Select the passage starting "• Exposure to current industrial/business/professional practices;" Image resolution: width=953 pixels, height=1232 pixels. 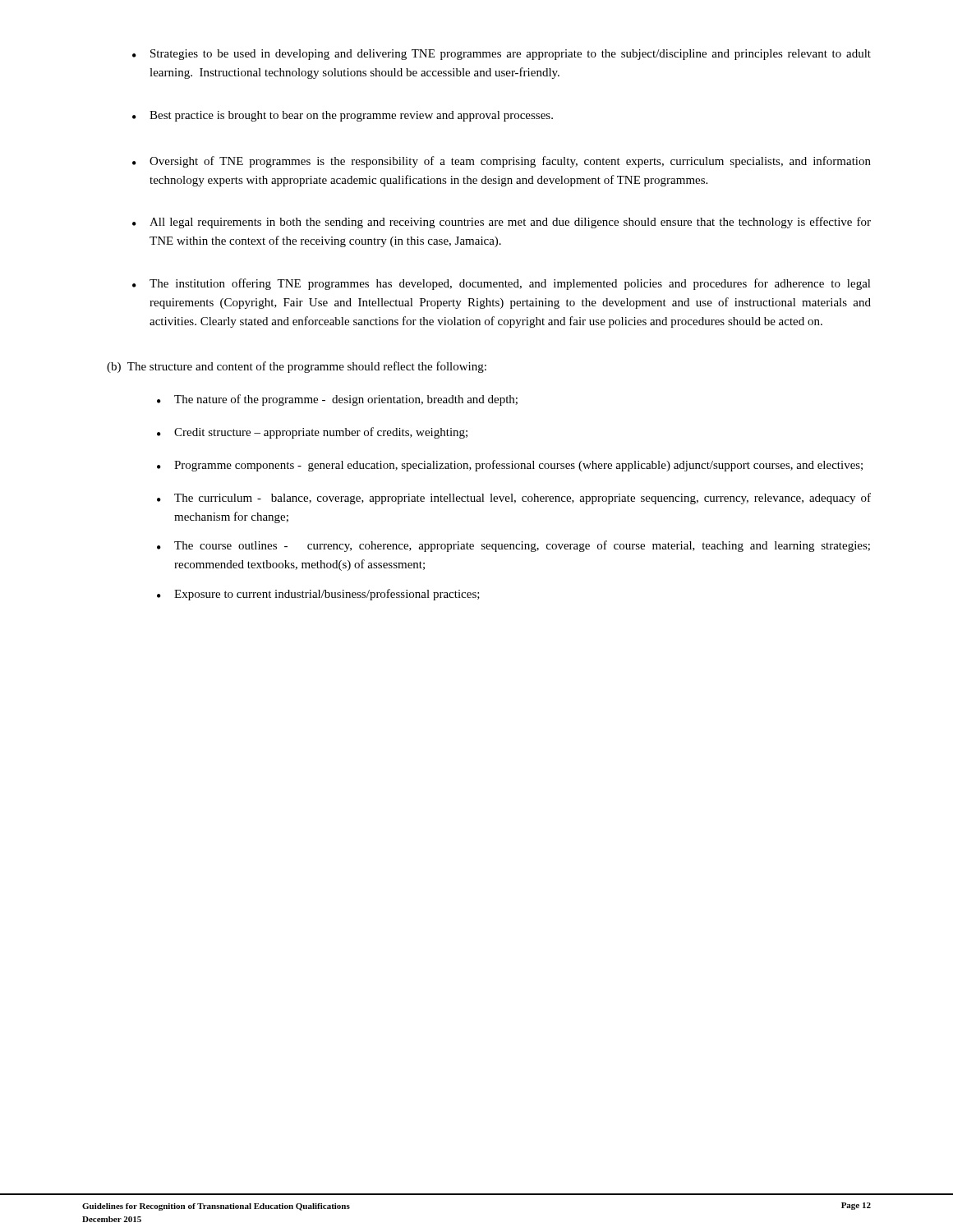click(x=318, y=595)
